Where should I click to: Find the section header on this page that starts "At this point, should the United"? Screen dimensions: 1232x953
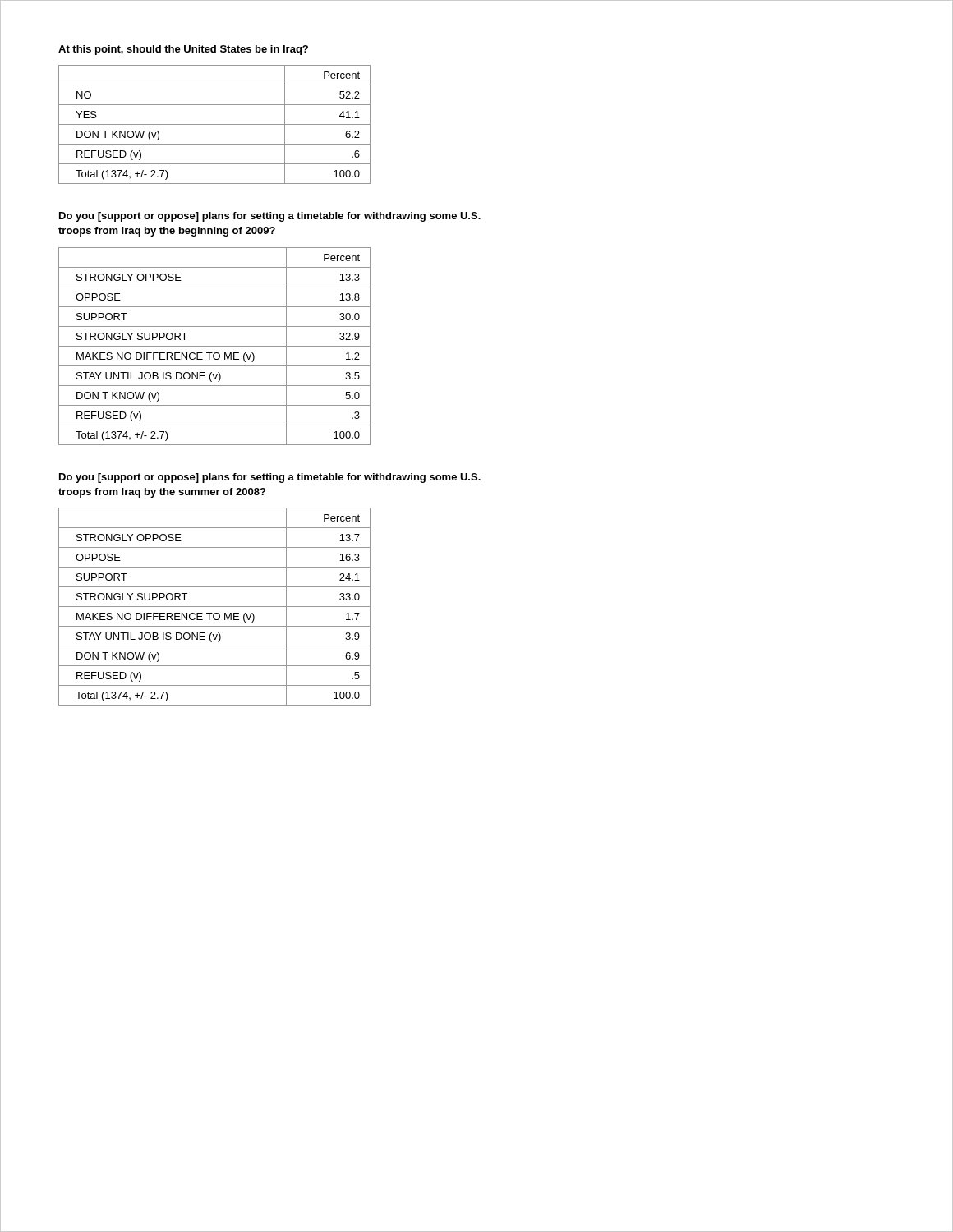point(184,49)
